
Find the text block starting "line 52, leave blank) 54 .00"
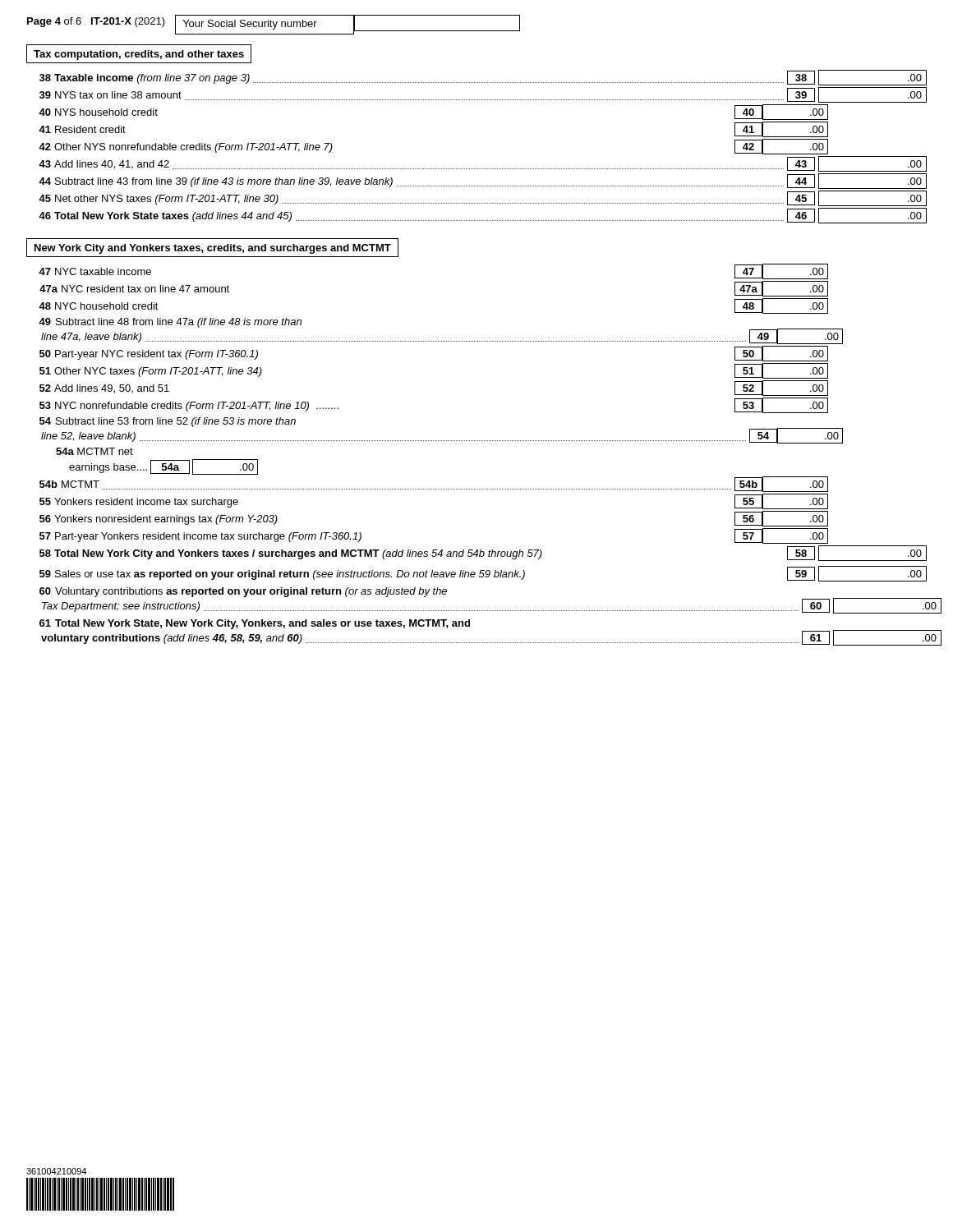coord(442,436)
